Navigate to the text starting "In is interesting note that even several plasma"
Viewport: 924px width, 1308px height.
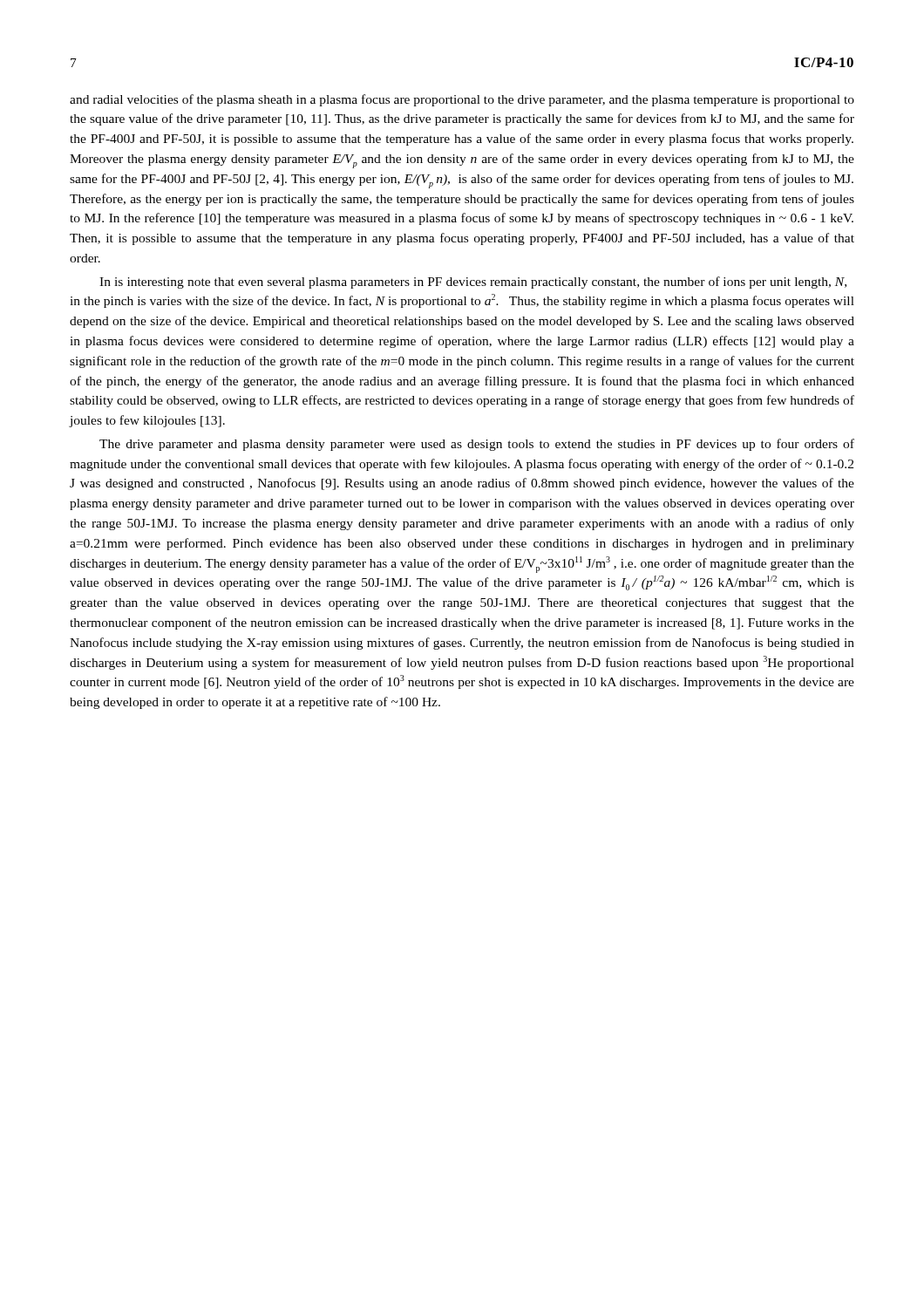tap(462, 351)
